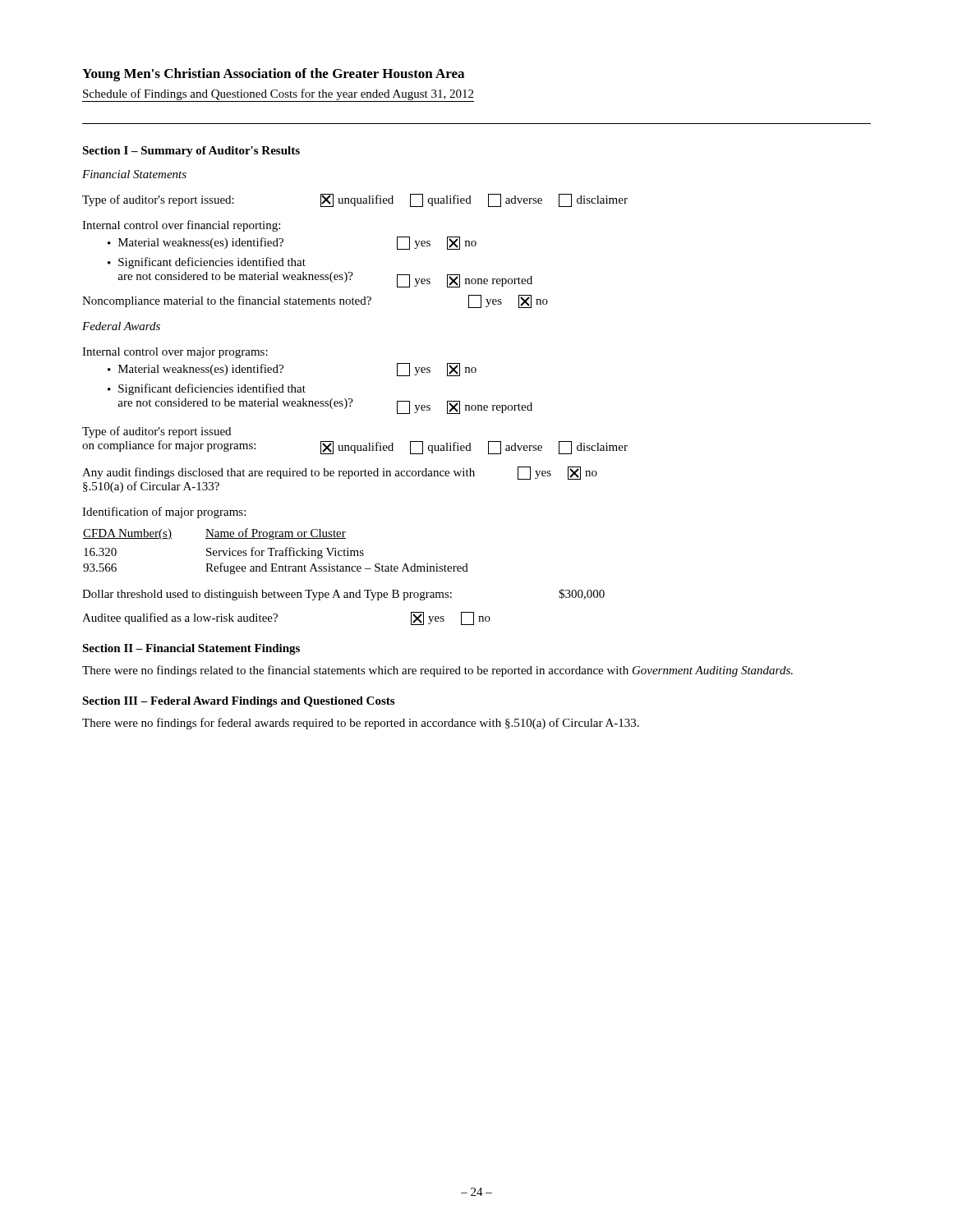Image resolution: width=953 pixels, height=1232 pixels.
Task: Point to the passage starting "Federal Awards"
Action: pos(121,326)
